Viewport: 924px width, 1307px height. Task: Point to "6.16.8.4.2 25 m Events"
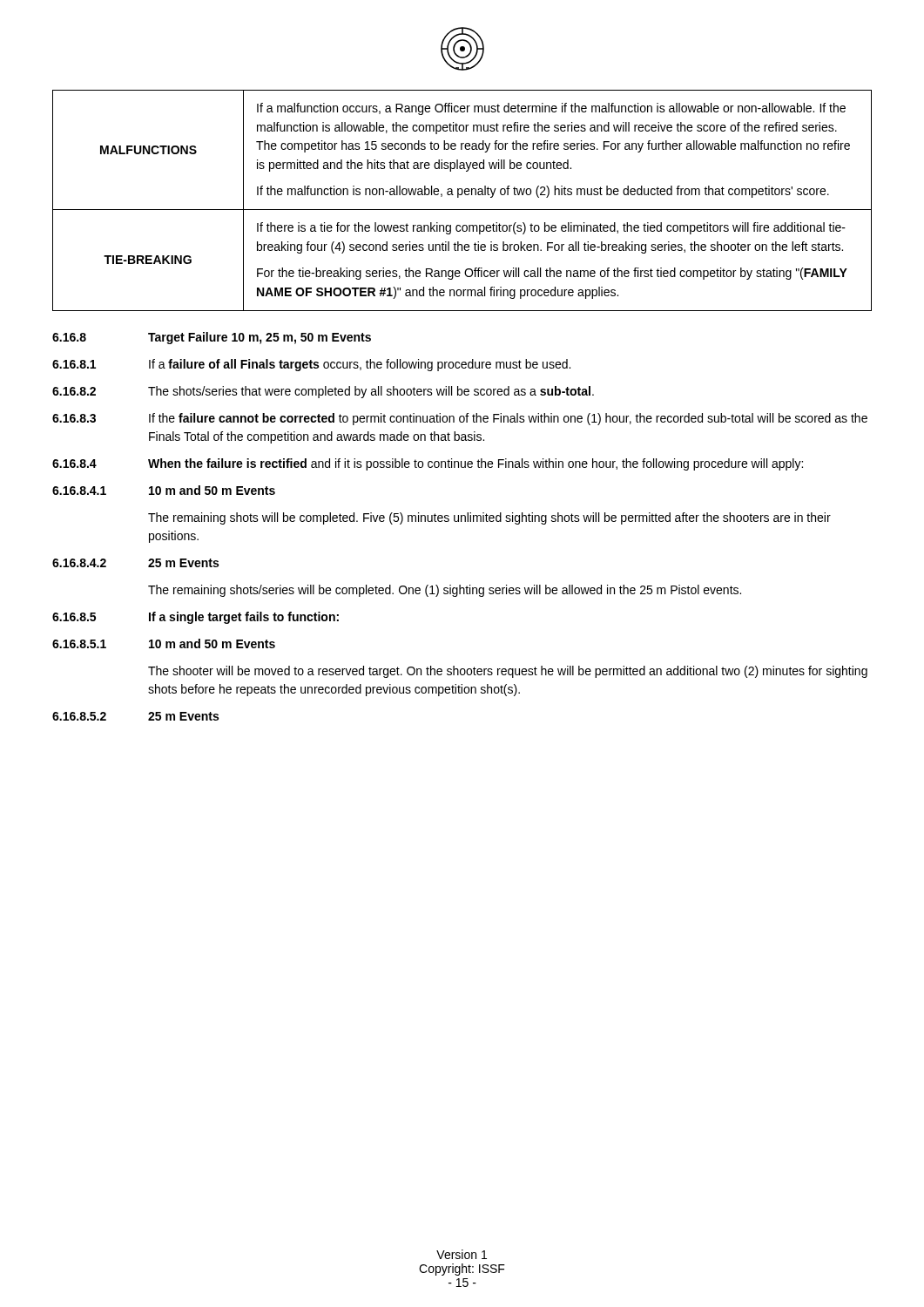click(x=82, y=562)
